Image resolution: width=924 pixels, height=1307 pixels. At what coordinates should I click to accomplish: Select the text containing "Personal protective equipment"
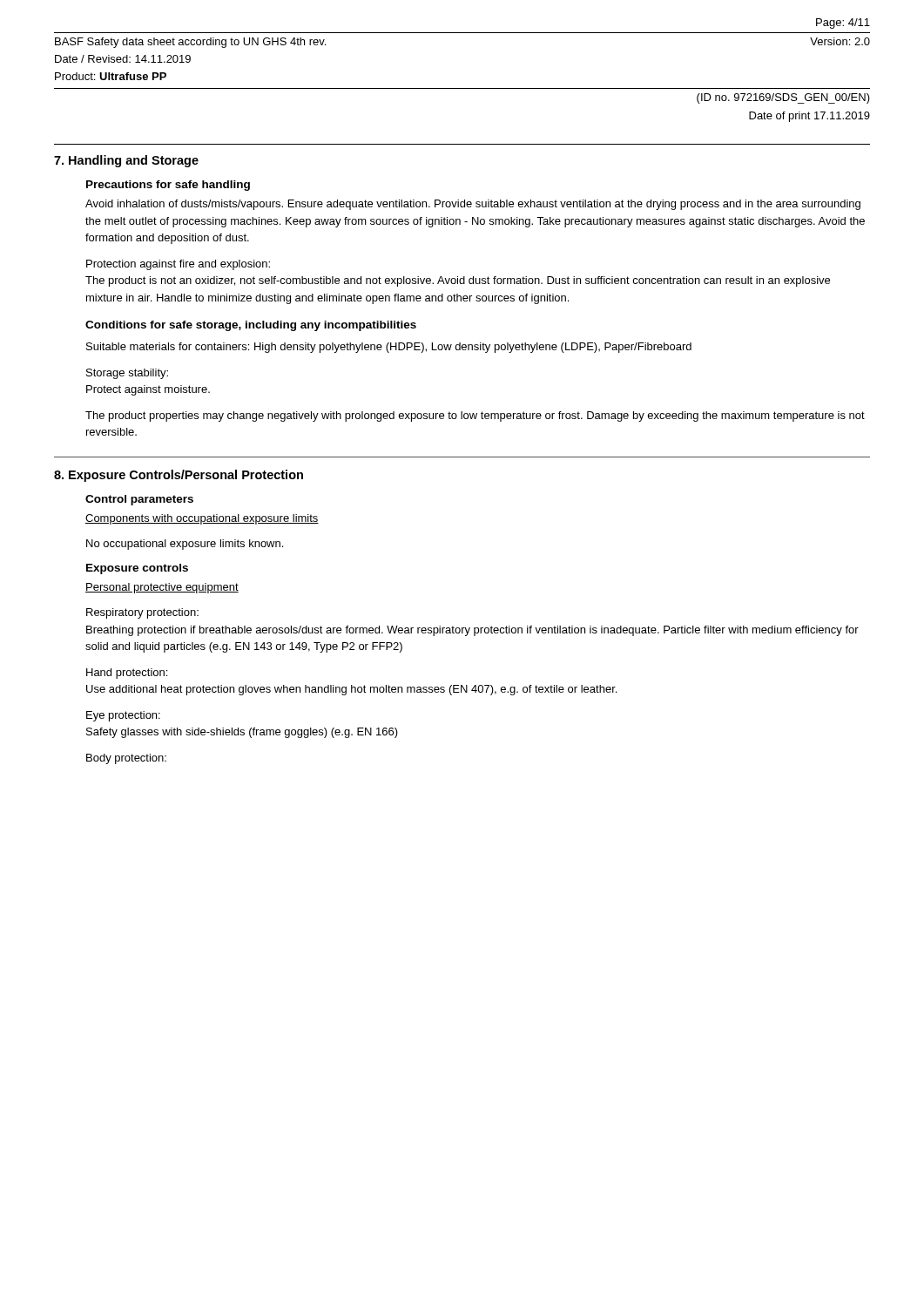tap(162, 586)
